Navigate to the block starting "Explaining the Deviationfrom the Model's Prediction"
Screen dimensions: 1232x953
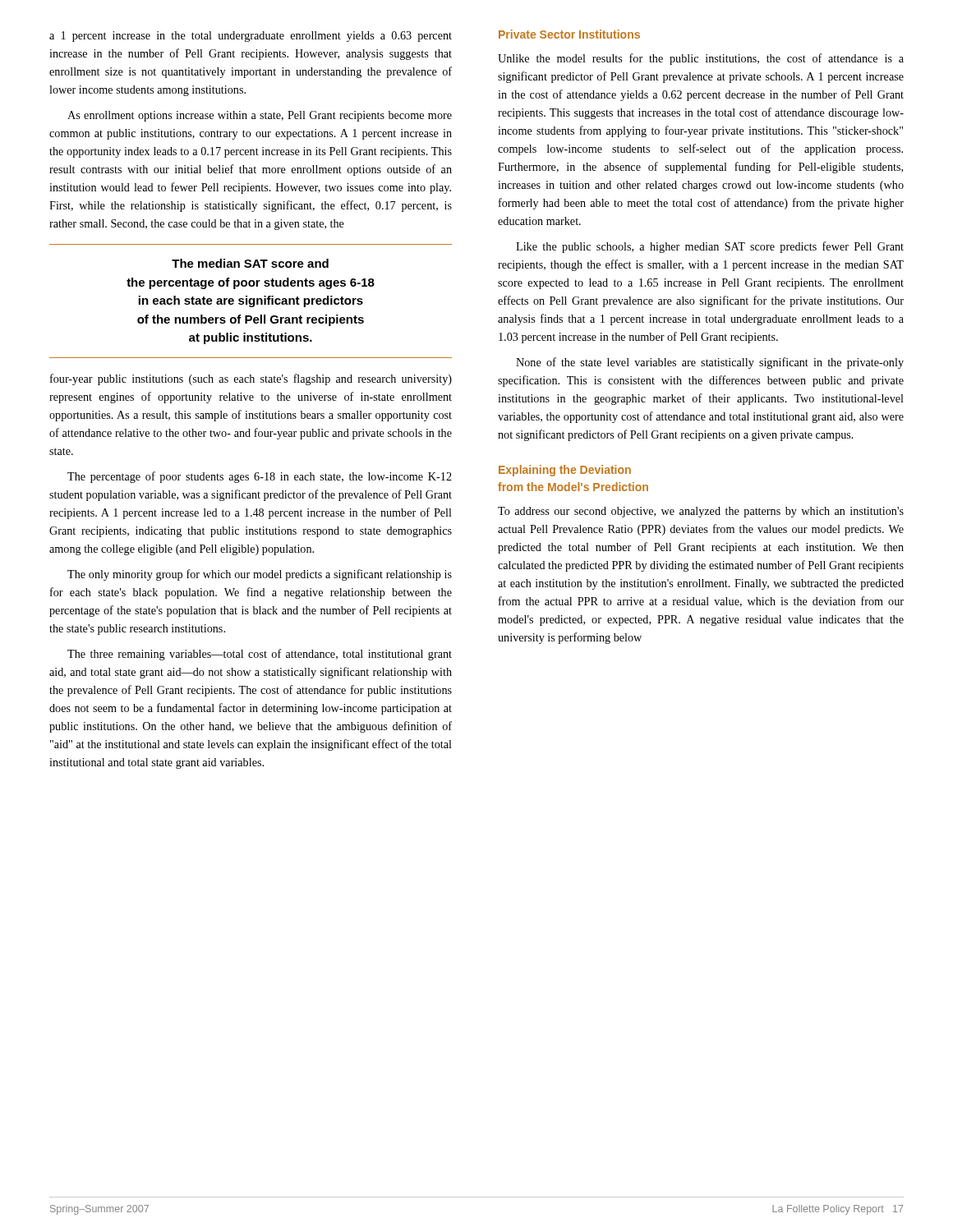[565, 471]
